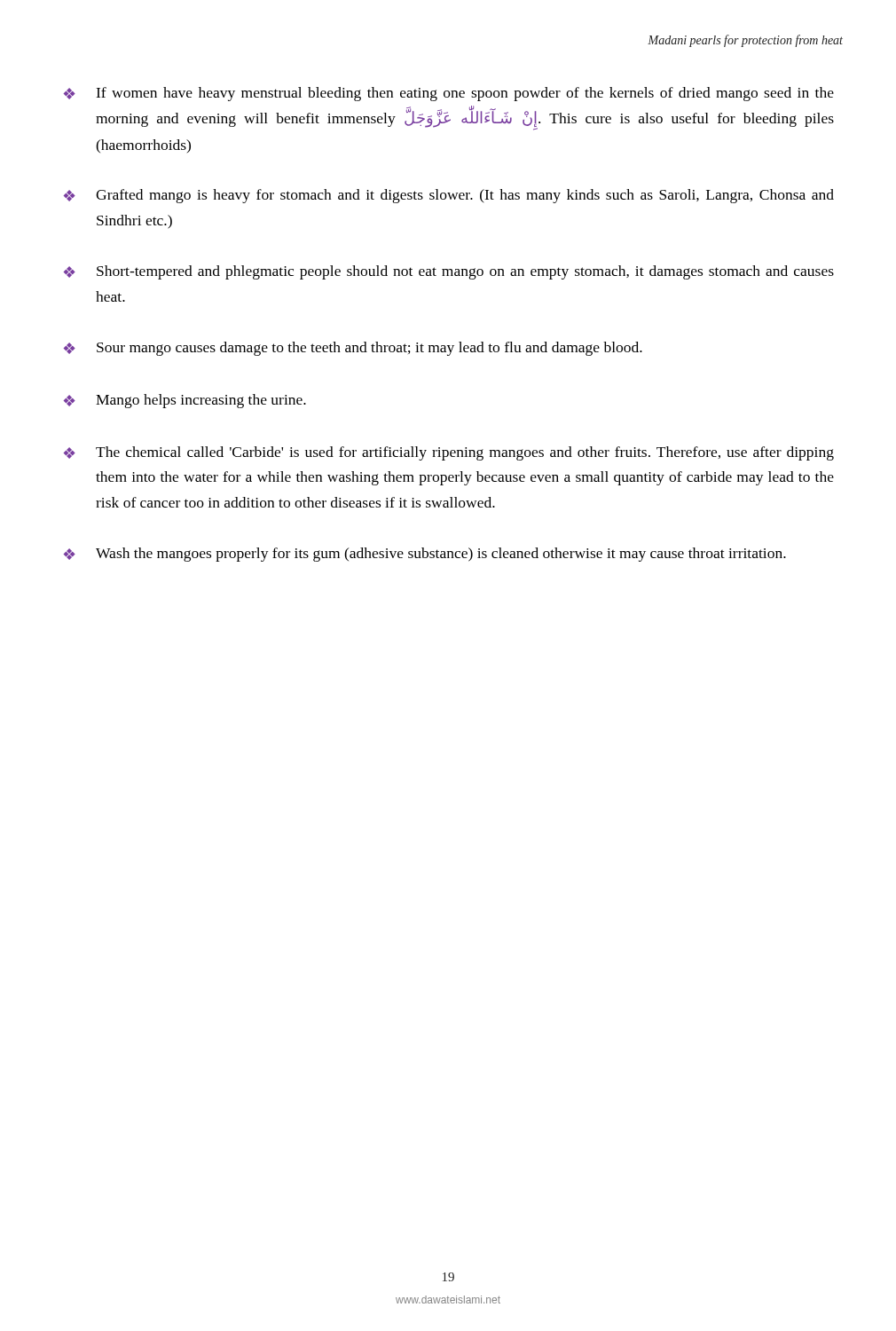Locate the list item containing "❖ Mango helps increasing the urine."

185,401
